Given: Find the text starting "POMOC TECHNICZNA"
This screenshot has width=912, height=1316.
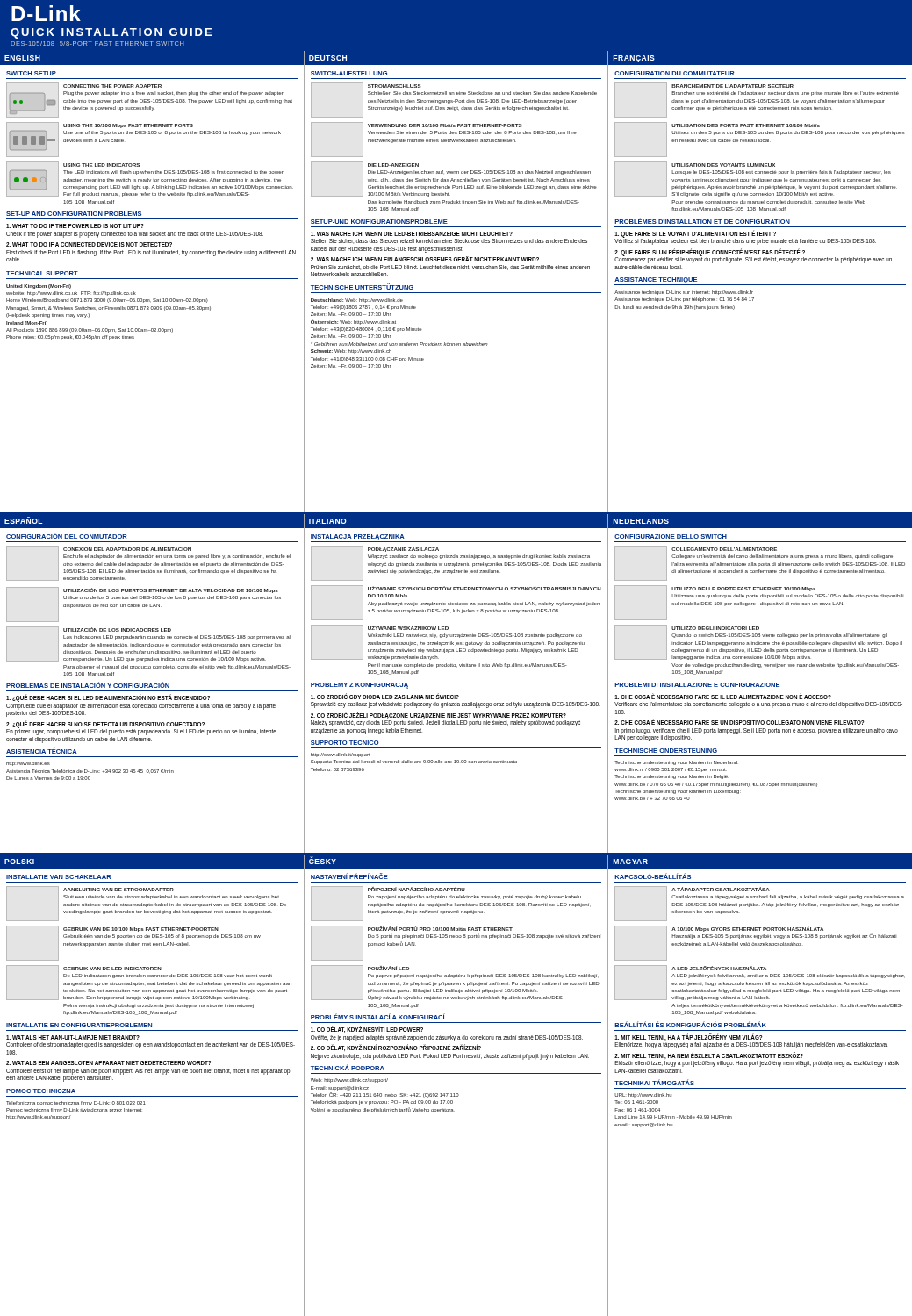Looking at the screenshot, I should click(41, 1091).
